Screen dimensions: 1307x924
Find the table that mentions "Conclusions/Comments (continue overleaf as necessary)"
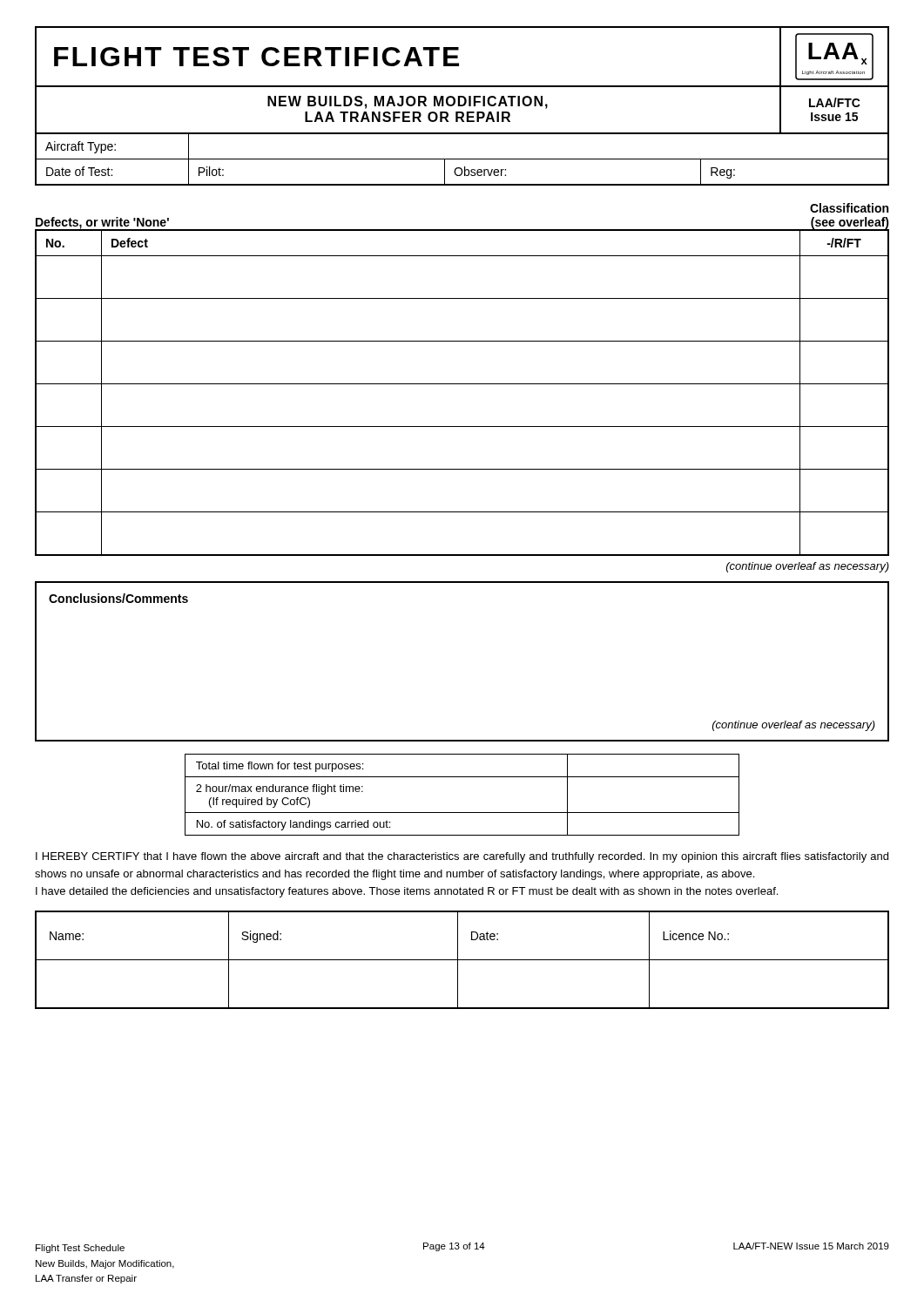tap(462, 661)
